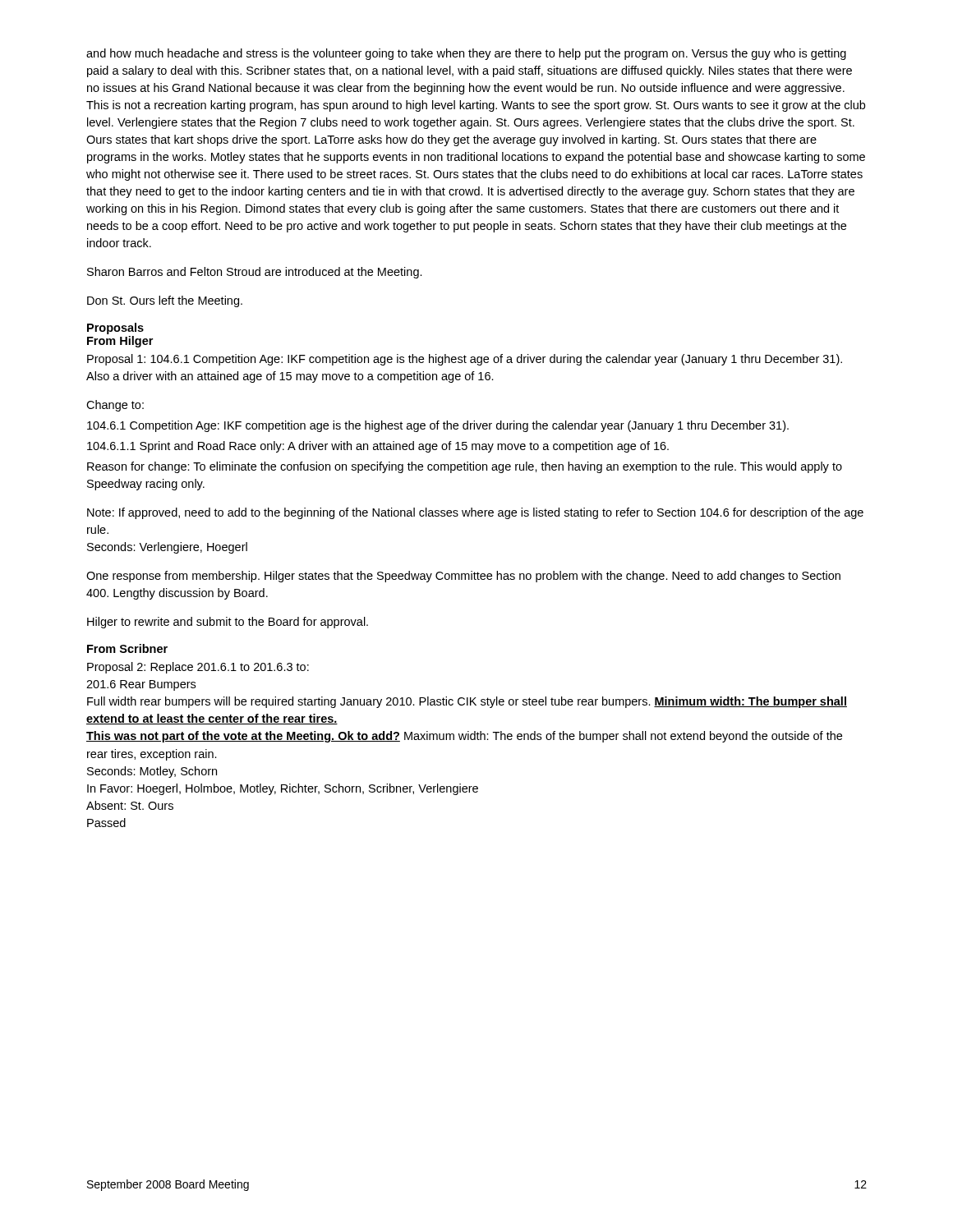Point to the block beginning "6.1.1 Sprint and Road Race only:"
The height and width of the screenshot is (1232, 953).
[378, 446]
